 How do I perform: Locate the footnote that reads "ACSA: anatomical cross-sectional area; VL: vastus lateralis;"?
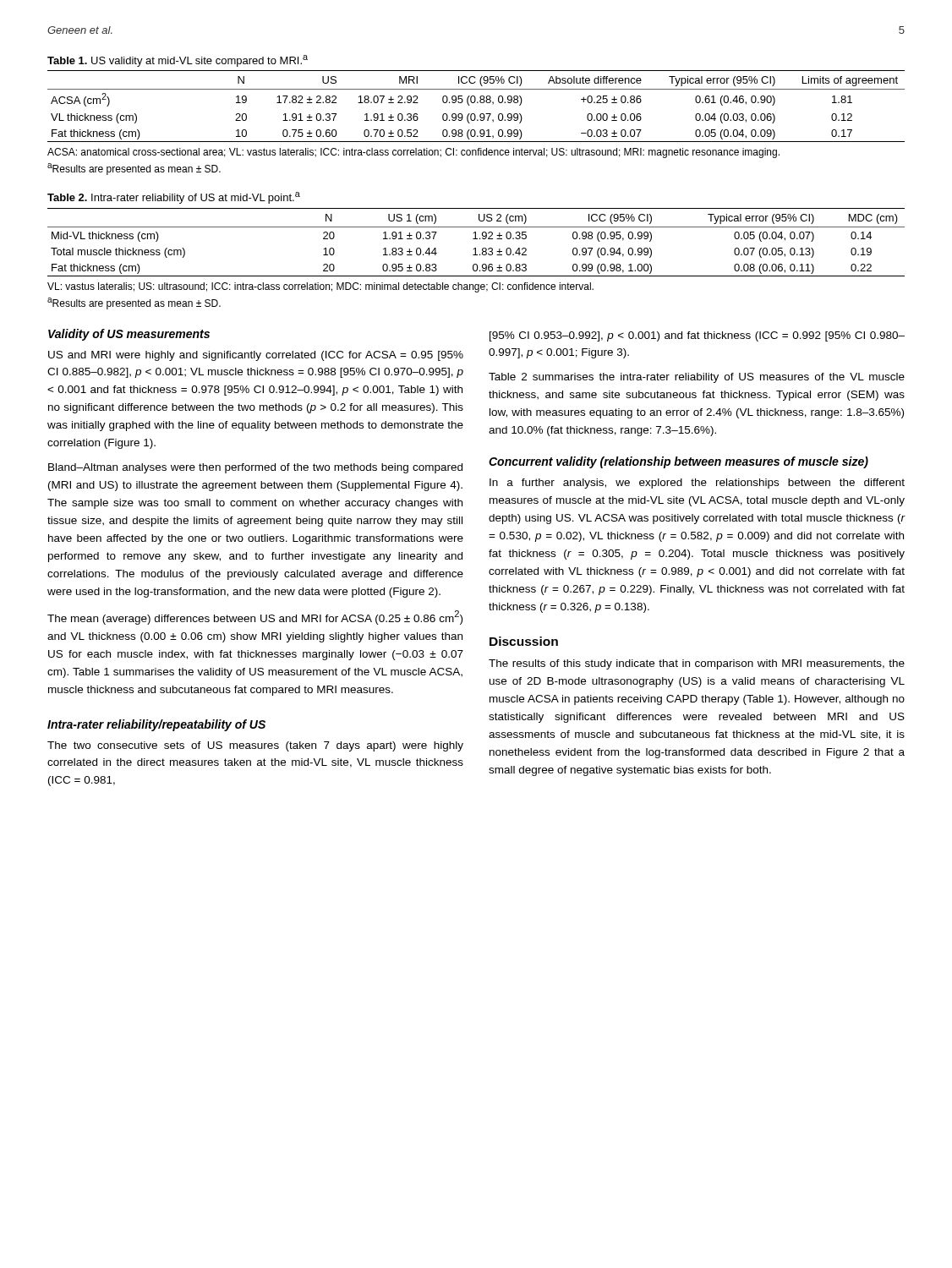tap(414, 160)
